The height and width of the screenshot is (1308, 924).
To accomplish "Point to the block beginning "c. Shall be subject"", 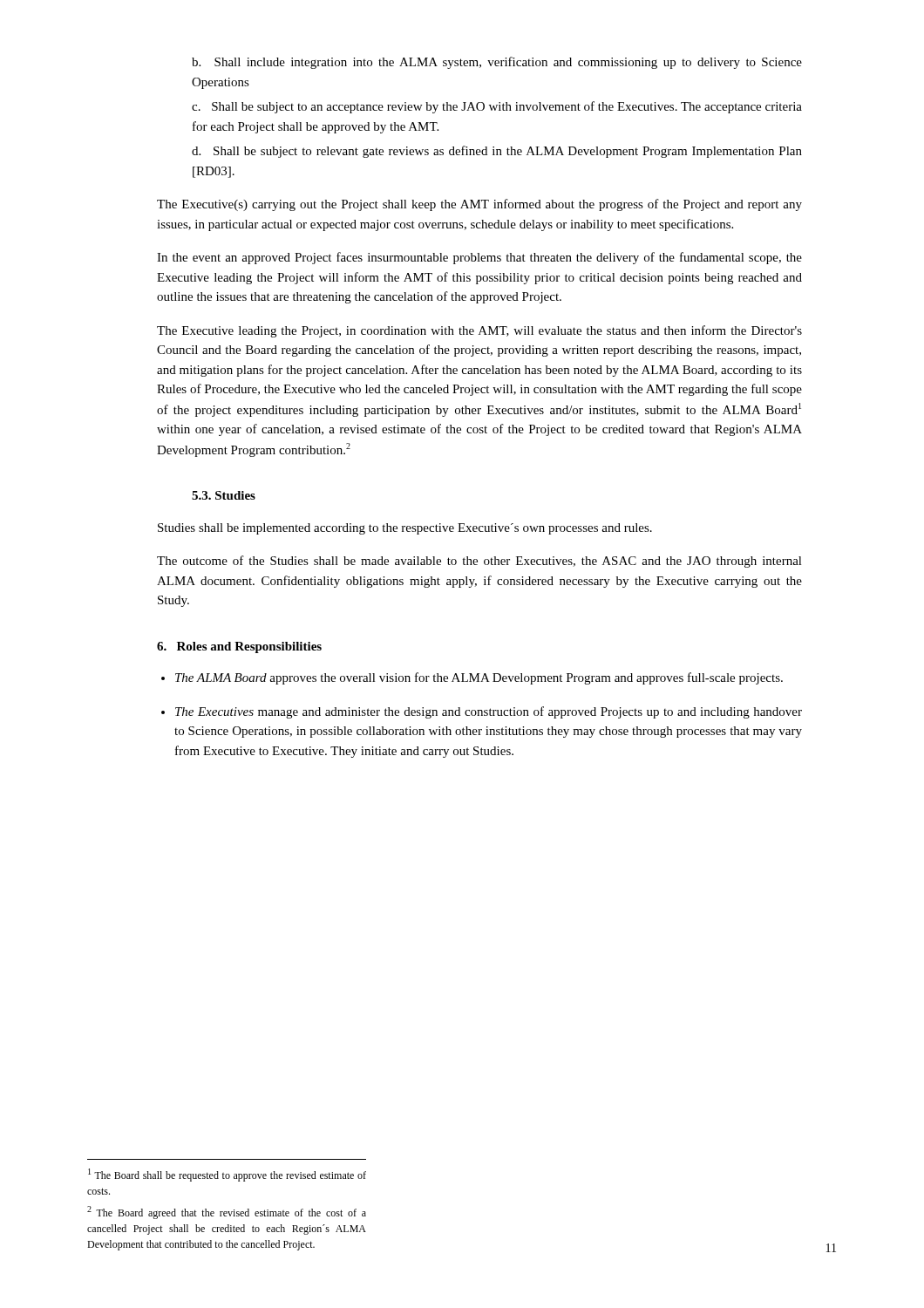I will (x=497, y=116).
